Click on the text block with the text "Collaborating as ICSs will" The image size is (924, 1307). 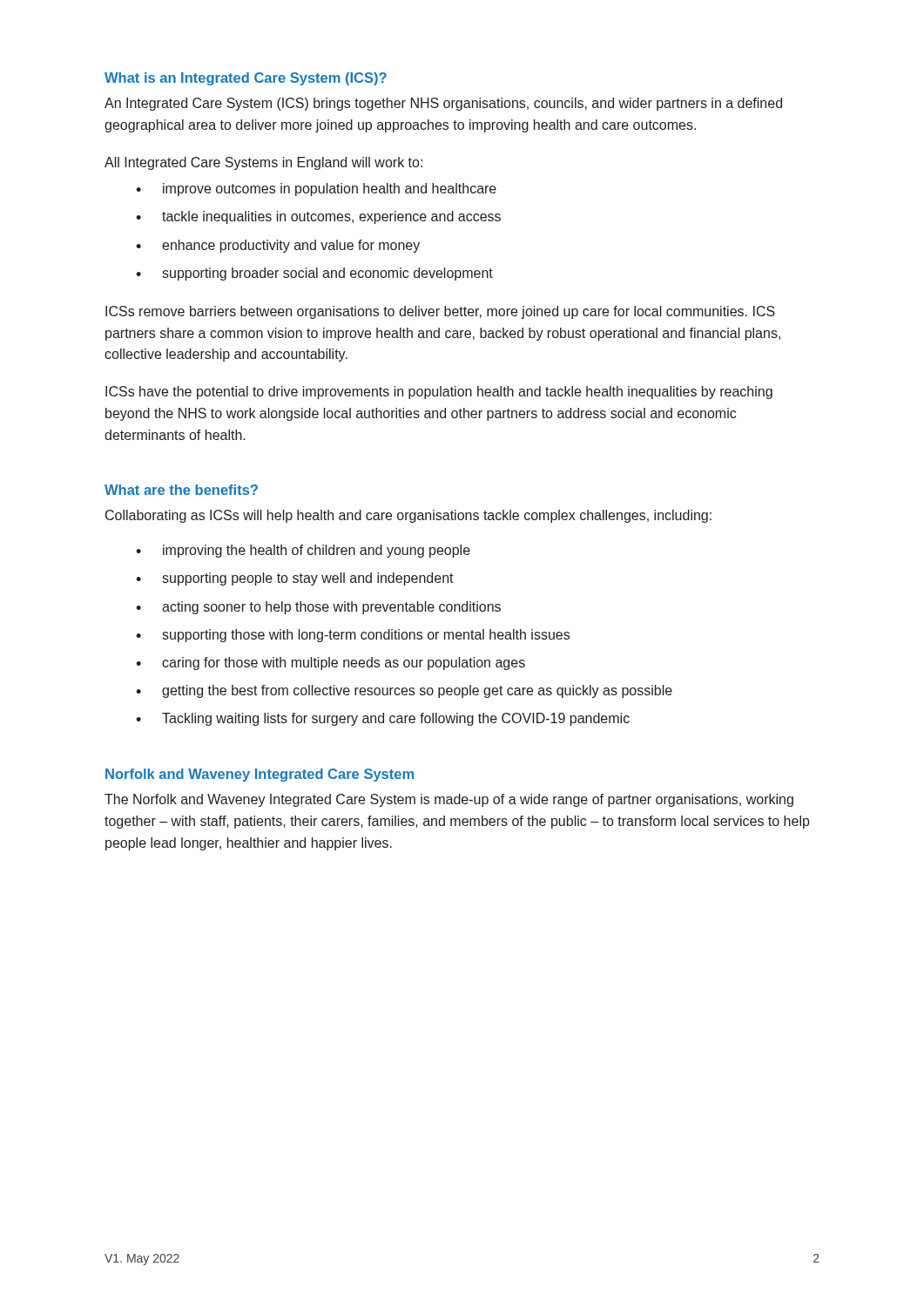tap(409, 515)
